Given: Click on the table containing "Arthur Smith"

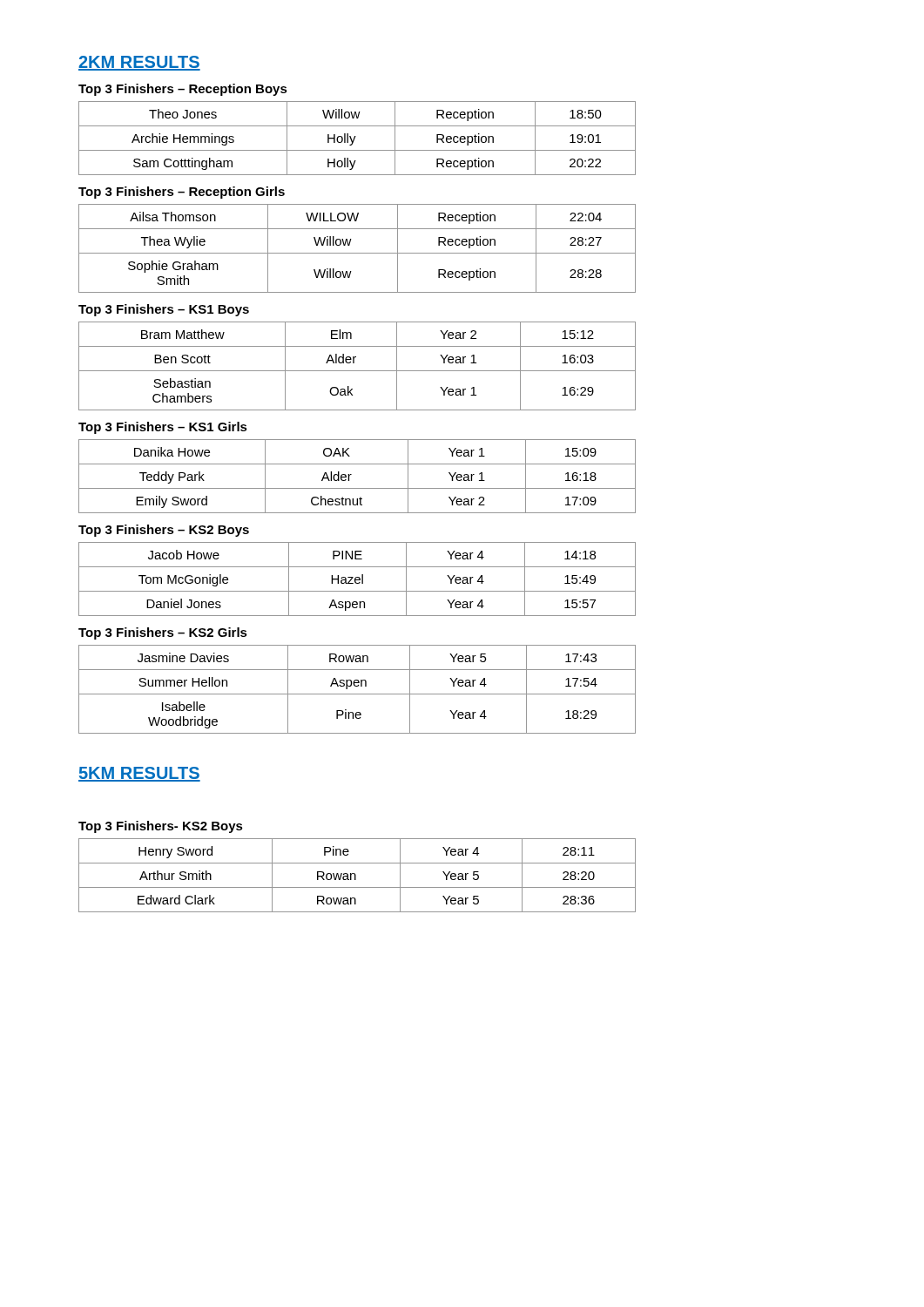Looking at the screenshot, I should tap(462, 875).
